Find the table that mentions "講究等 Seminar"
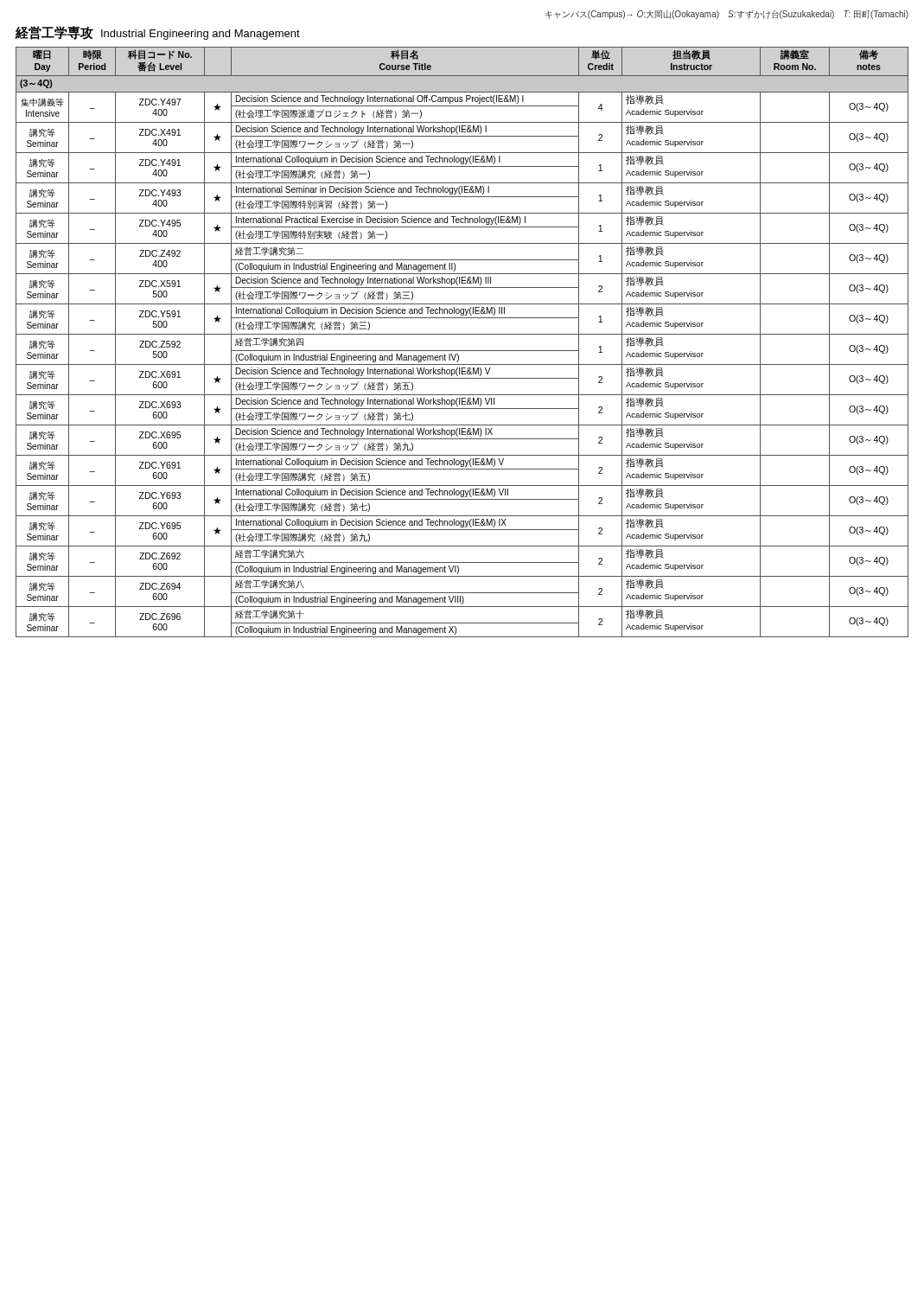This screenshot has width=924, height=1297. click(462, 342)
